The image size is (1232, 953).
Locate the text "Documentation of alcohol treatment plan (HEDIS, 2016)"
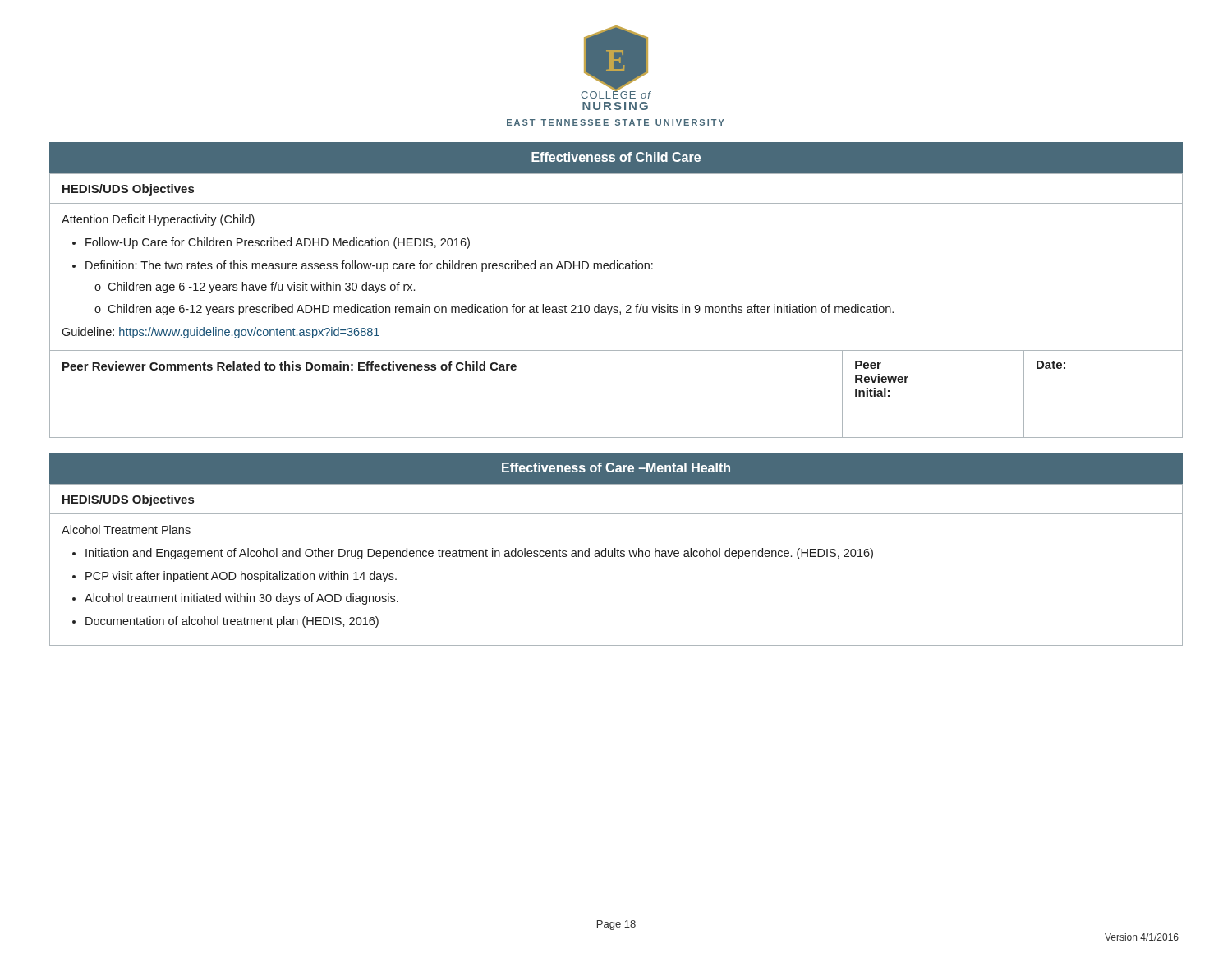[232, 621]
